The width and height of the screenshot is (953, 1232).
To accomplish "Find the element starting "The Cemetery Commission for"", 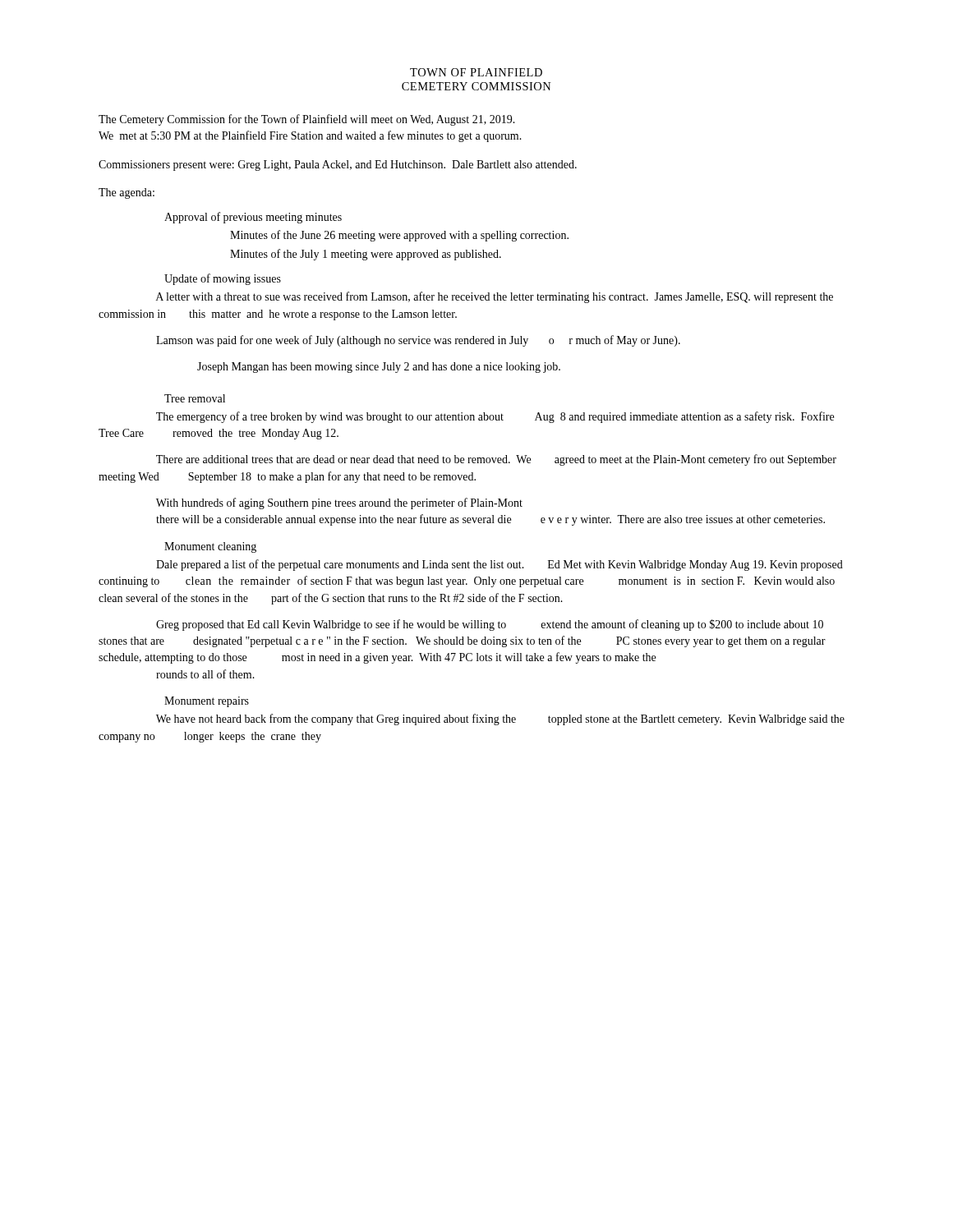I will 310,128.
